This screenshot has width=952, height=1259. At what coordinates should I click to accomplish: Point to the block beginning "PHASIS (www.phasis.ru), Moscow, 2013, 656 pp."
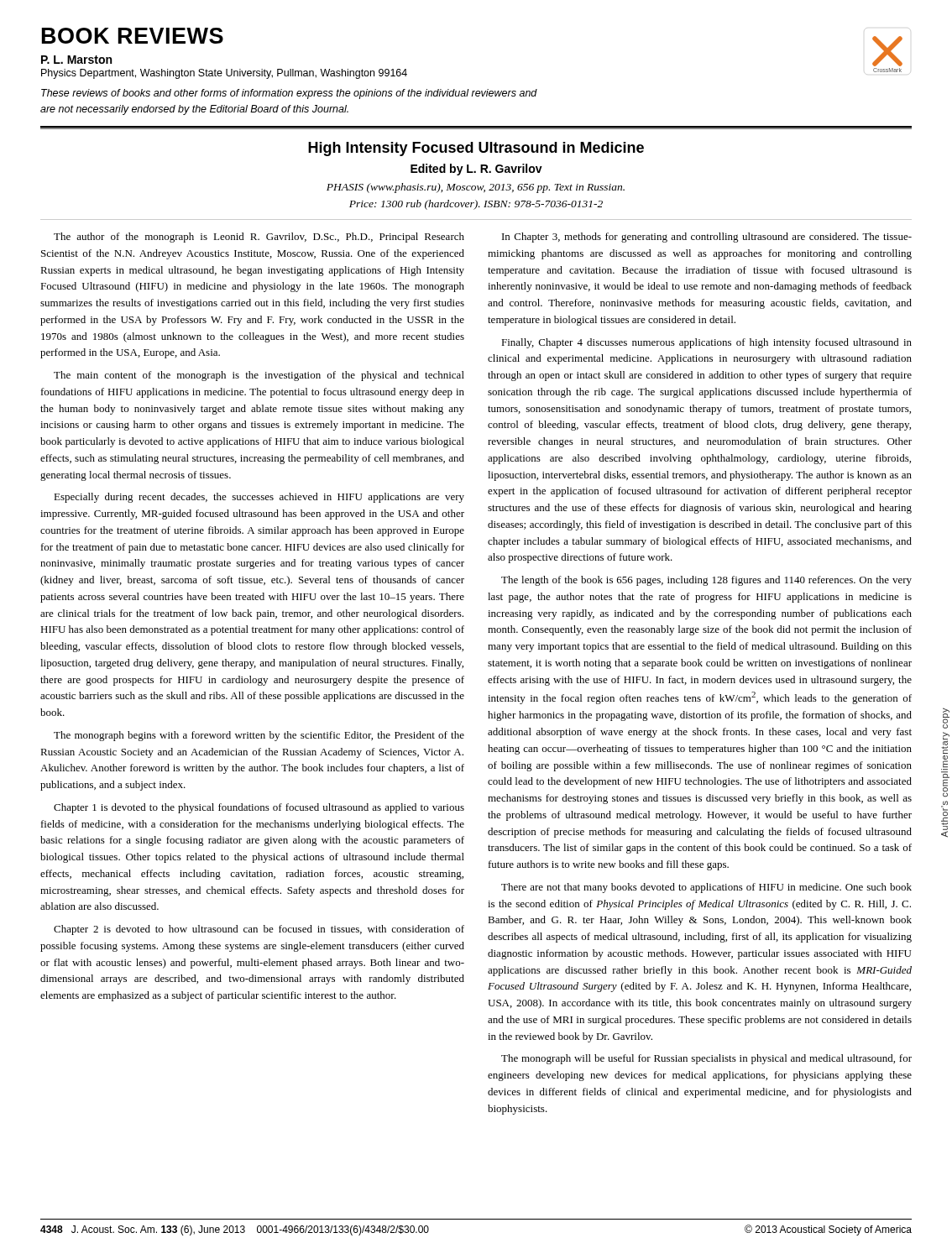(476, 195)
